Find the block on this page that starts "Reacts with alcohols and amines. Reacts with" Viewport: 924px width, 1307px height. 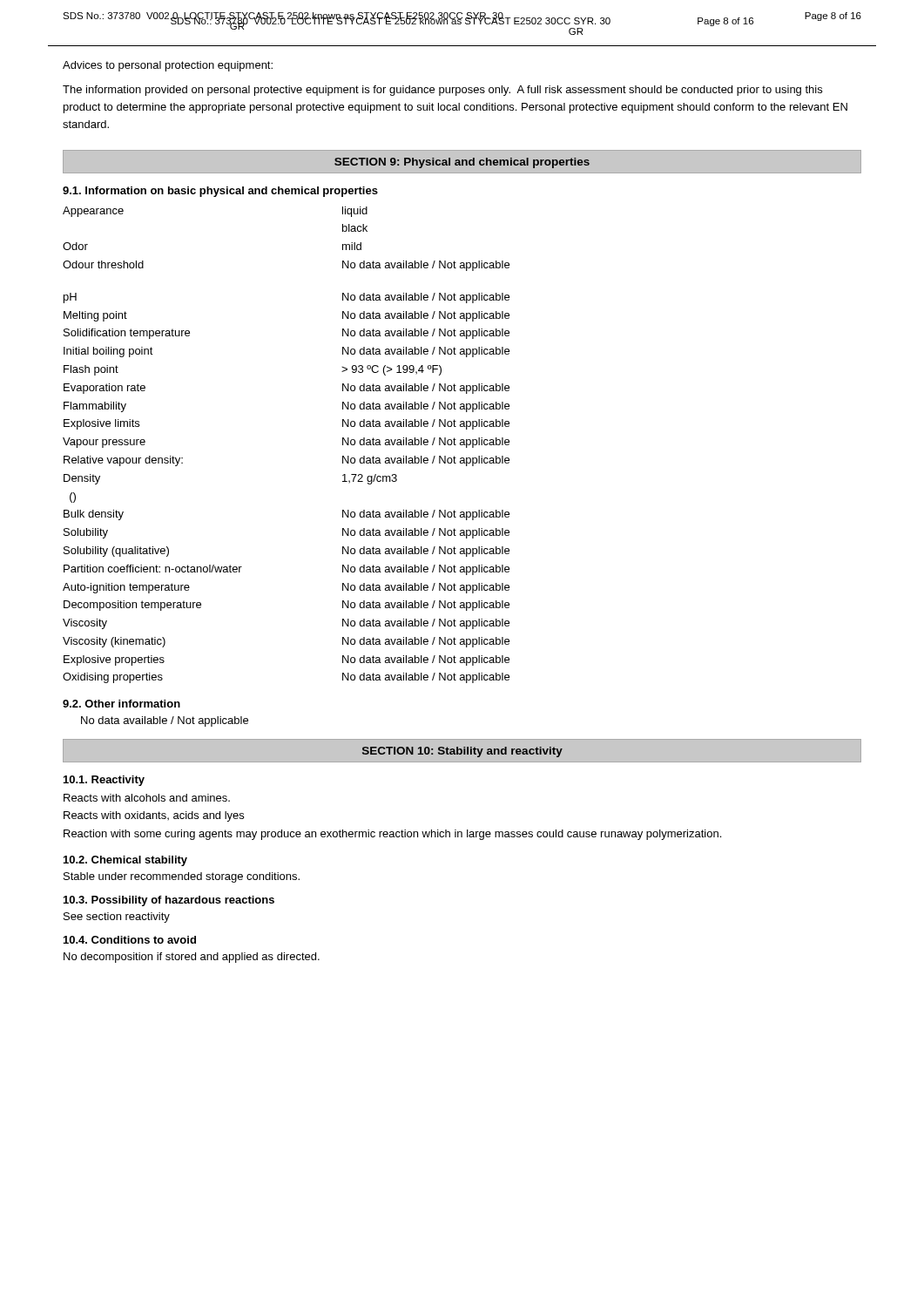pos(147,798)
